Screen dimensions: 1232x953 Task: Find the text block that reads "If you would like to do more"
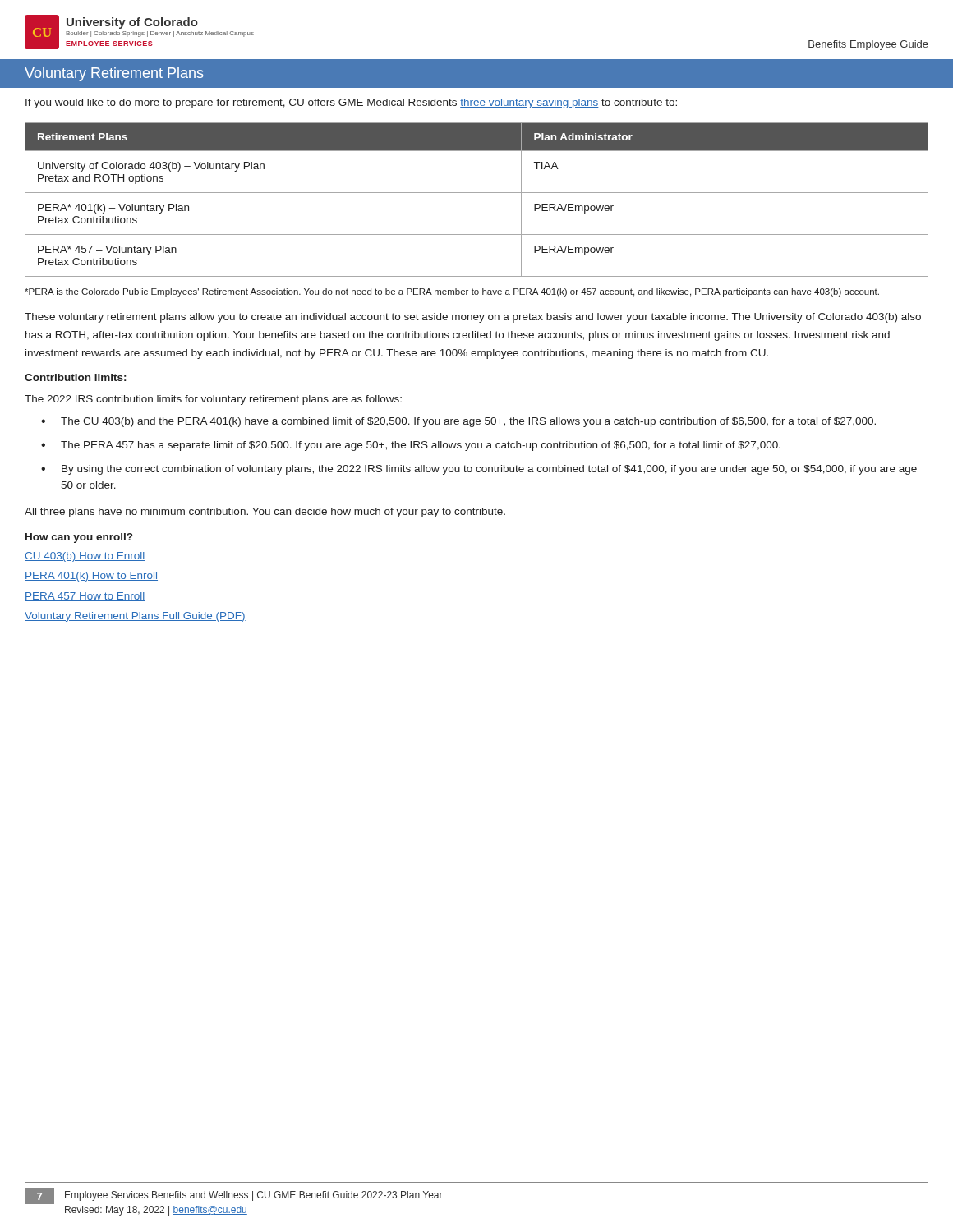point(351,102)
